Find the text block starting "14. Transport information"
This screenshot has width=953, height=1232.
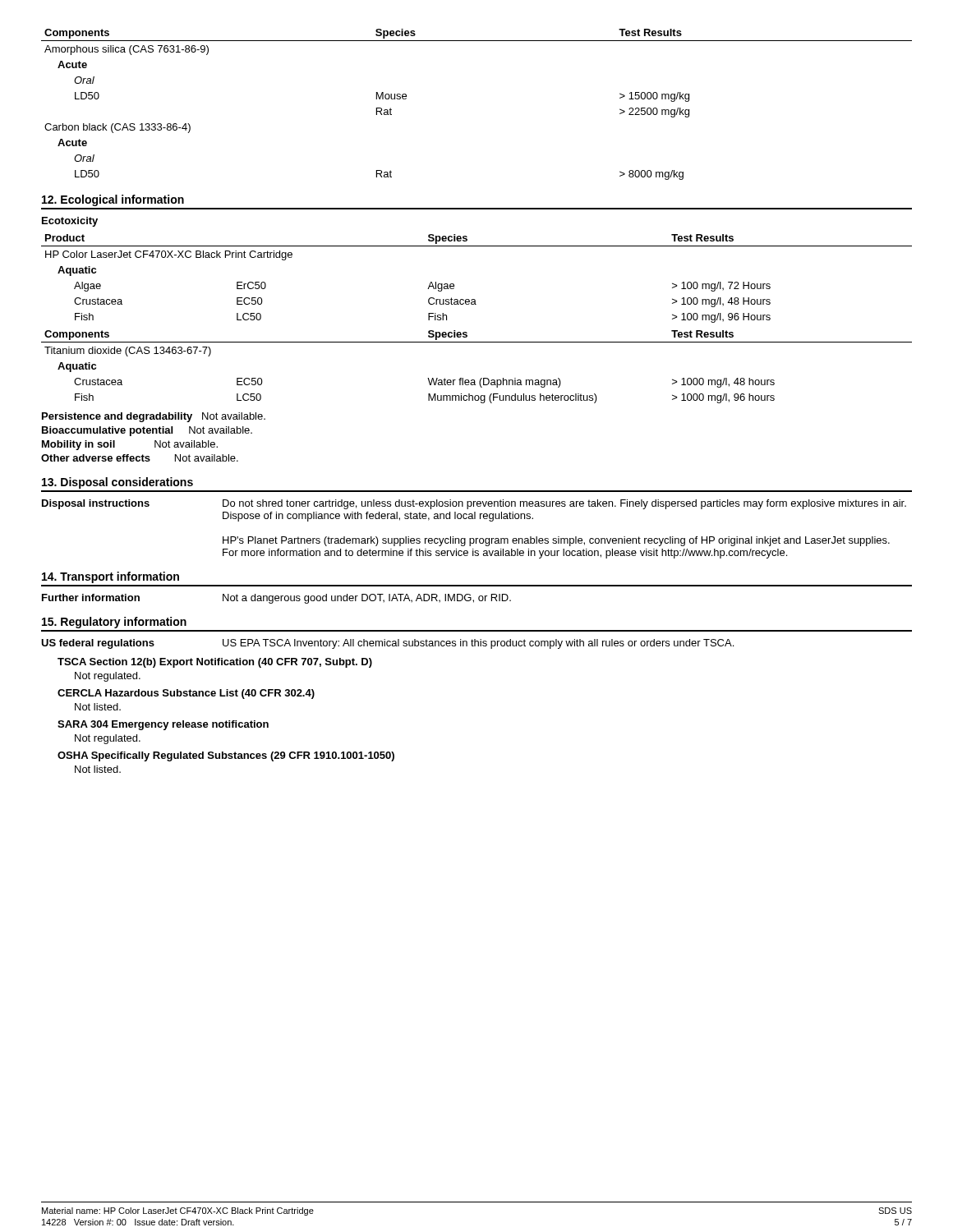pos(110,577)
